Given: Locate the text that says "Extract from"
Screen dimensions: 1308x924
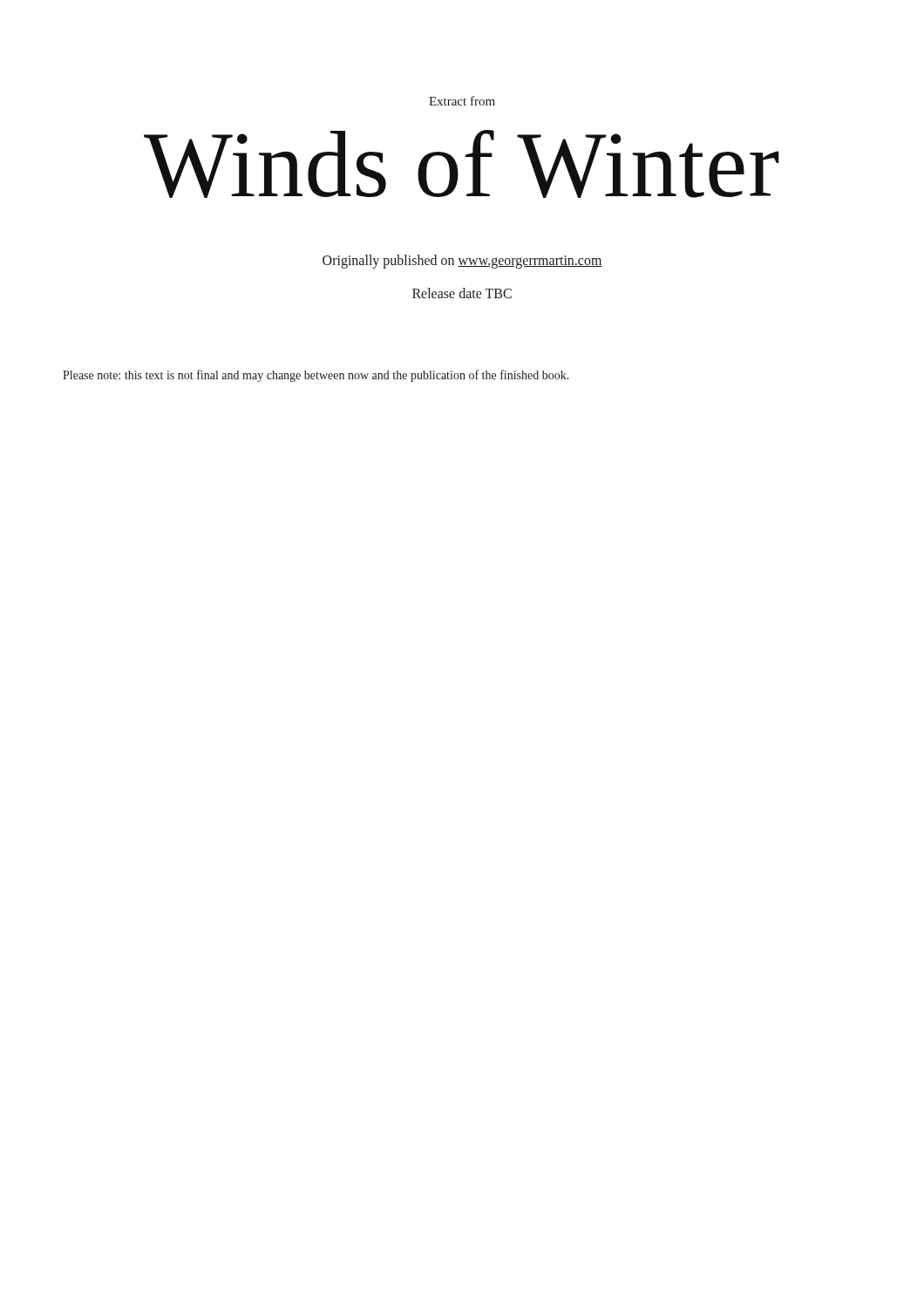Looking at the screenshot, I should coord(462,101).
